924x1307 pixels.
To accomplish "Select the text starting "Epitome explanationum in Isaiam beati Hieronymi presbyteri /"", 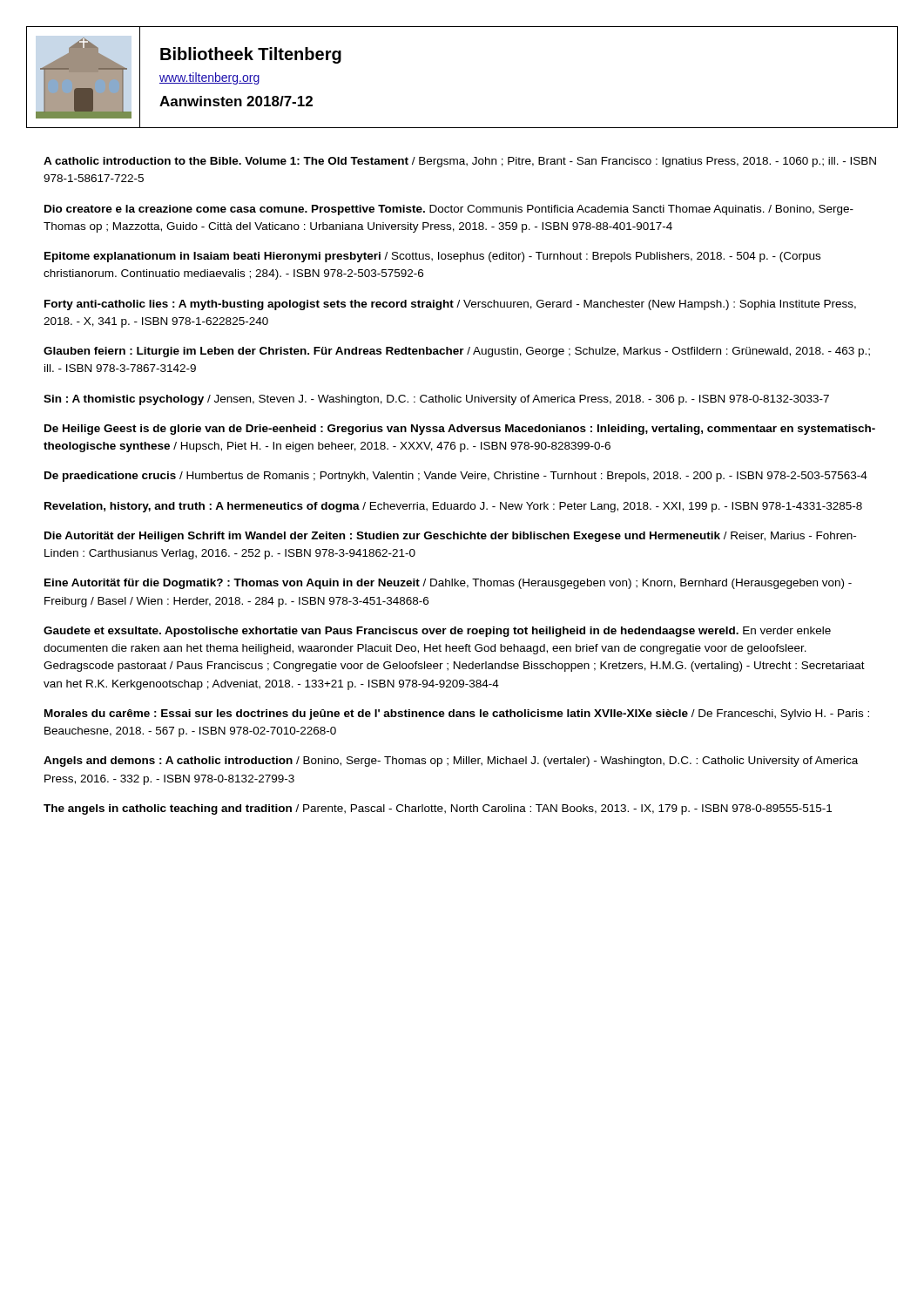I will 432,265.
